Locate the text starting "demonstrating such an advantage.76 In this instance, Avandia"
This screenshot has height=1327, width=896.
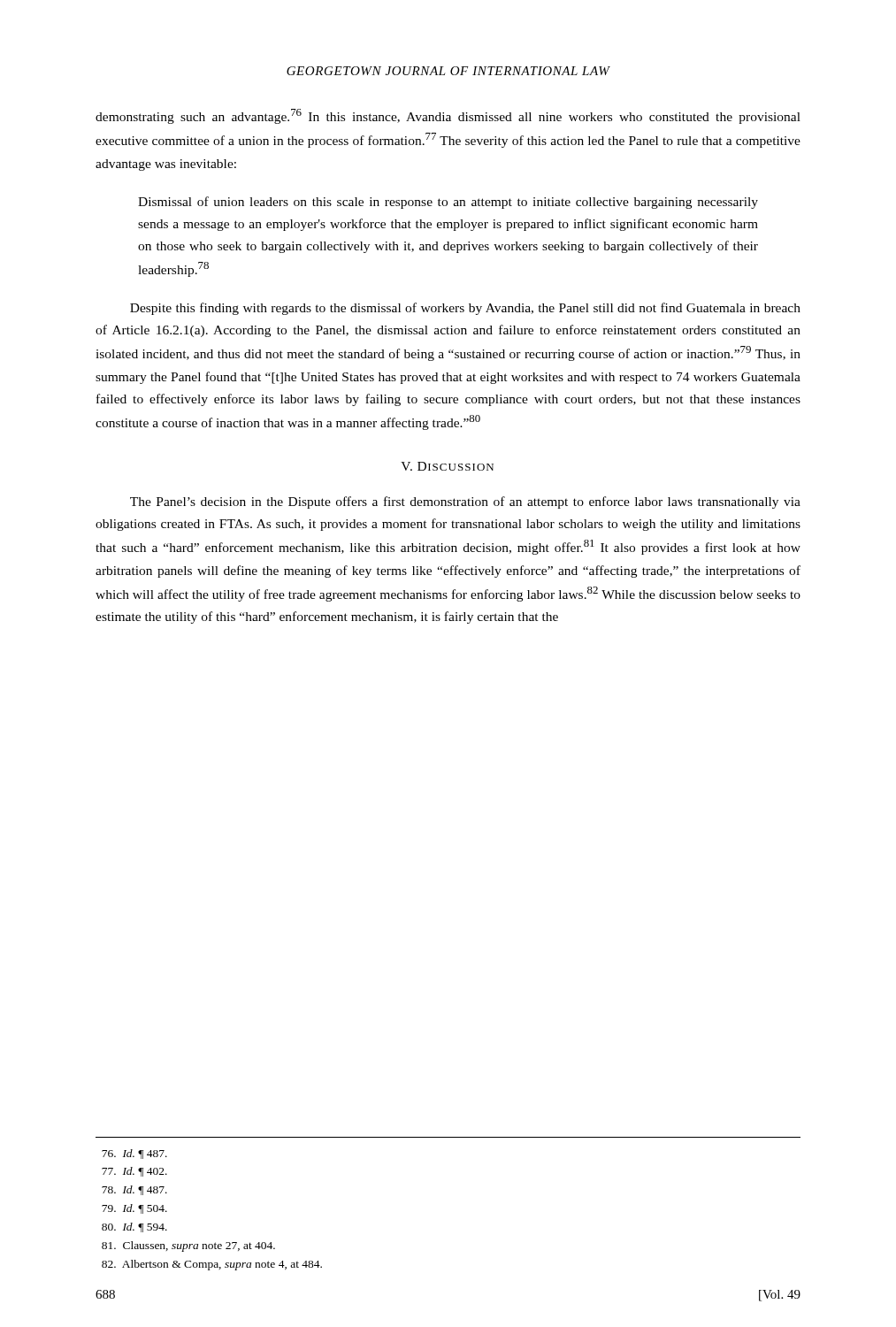tap(448, 138)
